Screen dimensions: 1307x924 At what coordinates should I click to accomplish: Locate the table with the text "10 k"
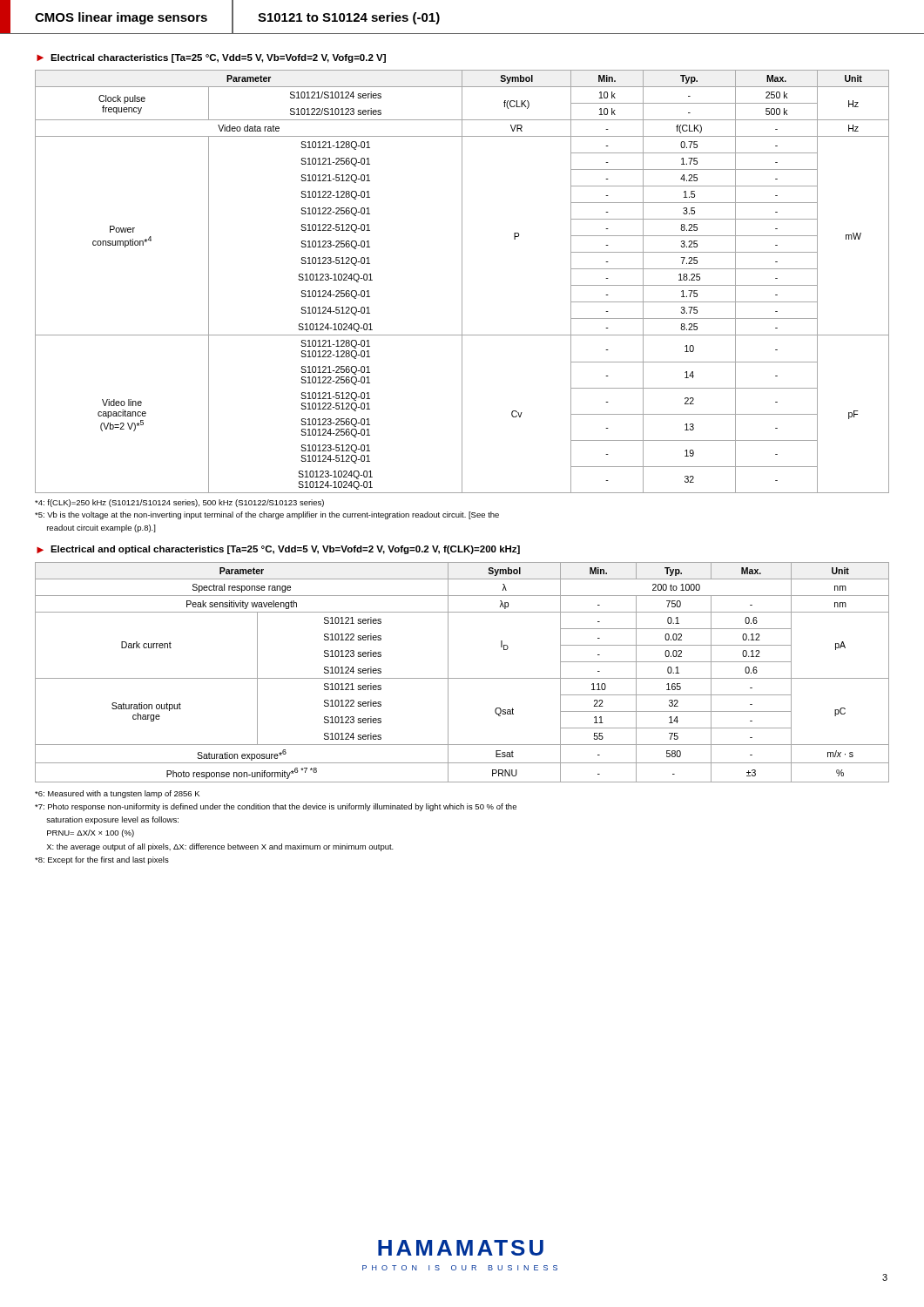coord(462,281)
